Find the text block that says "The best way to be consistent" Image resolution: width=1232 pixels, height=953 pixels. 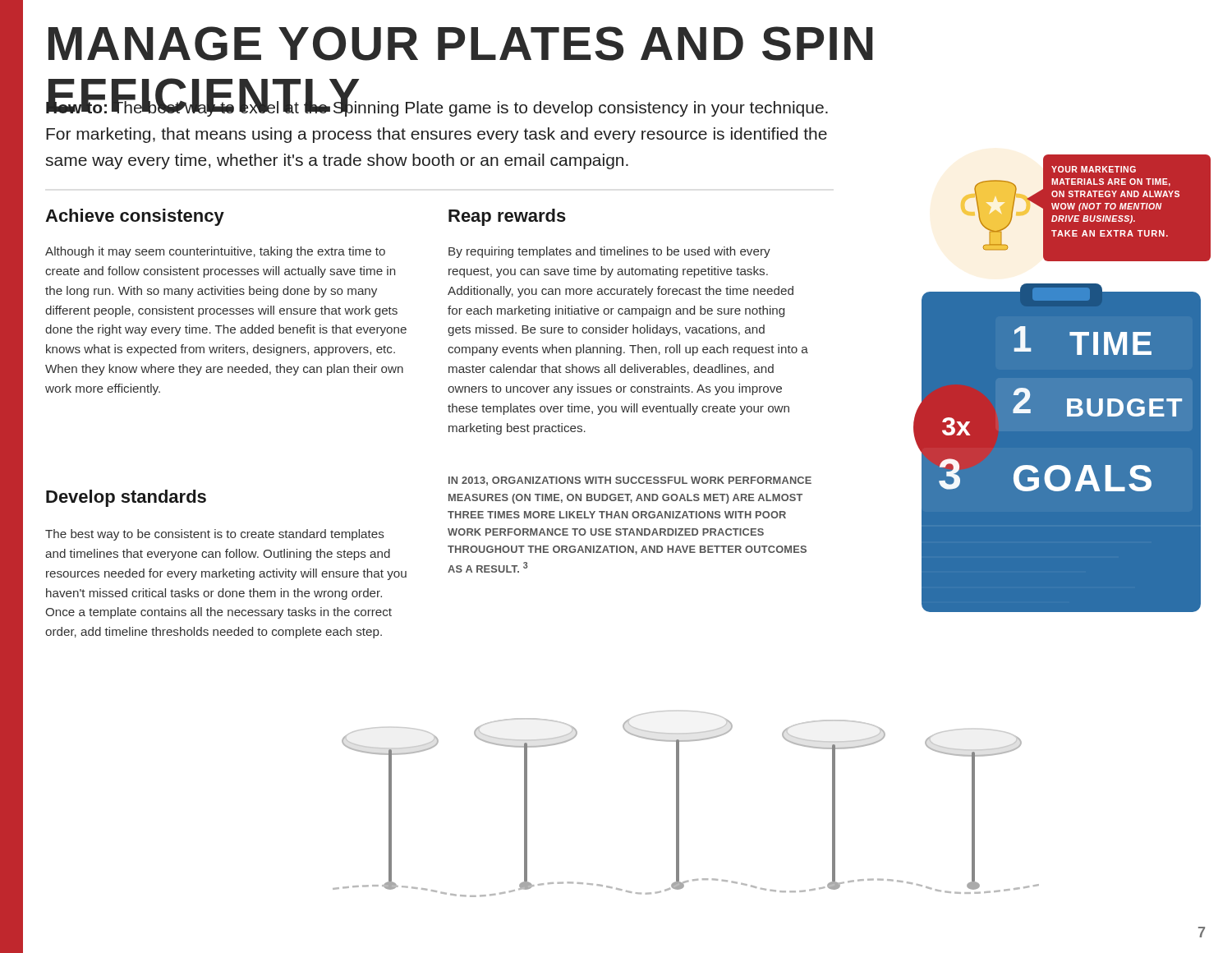pyautogui.click(x=226, y=583)
